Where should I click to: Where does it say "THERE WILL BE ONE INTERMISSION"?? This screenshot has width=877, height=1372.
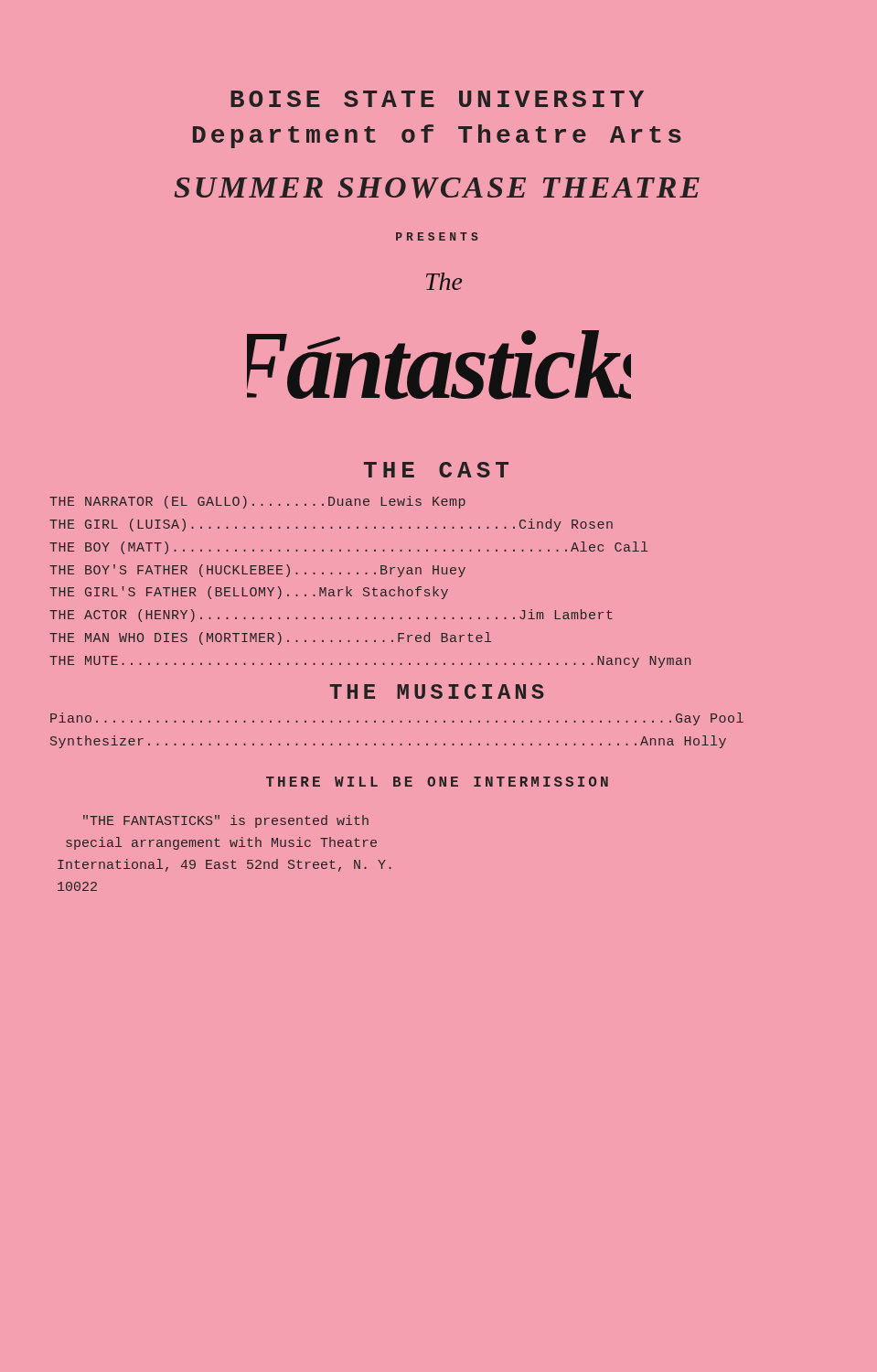[x=438, y=783]
